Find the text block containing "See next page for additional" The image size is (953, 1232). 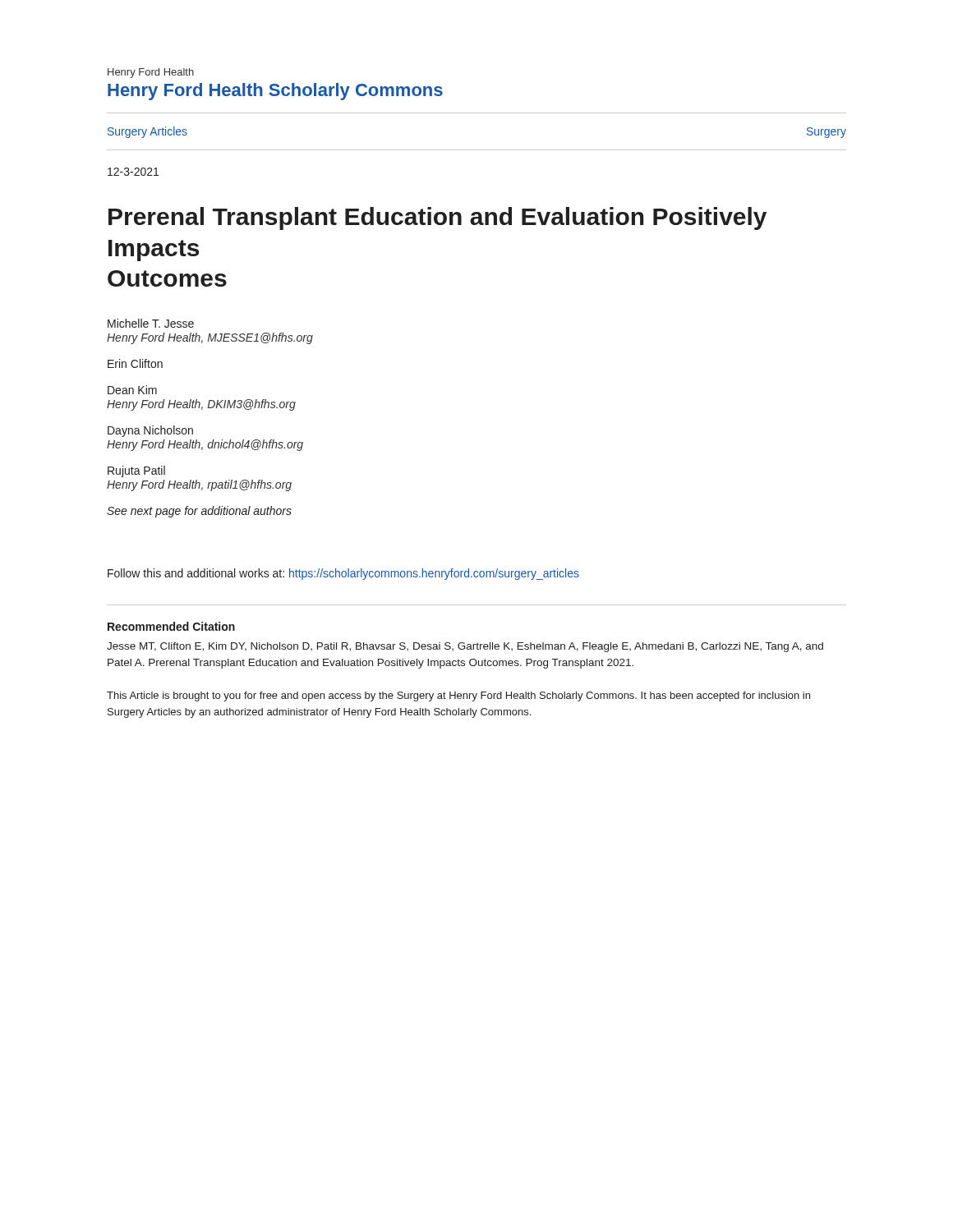coord(199,510)
